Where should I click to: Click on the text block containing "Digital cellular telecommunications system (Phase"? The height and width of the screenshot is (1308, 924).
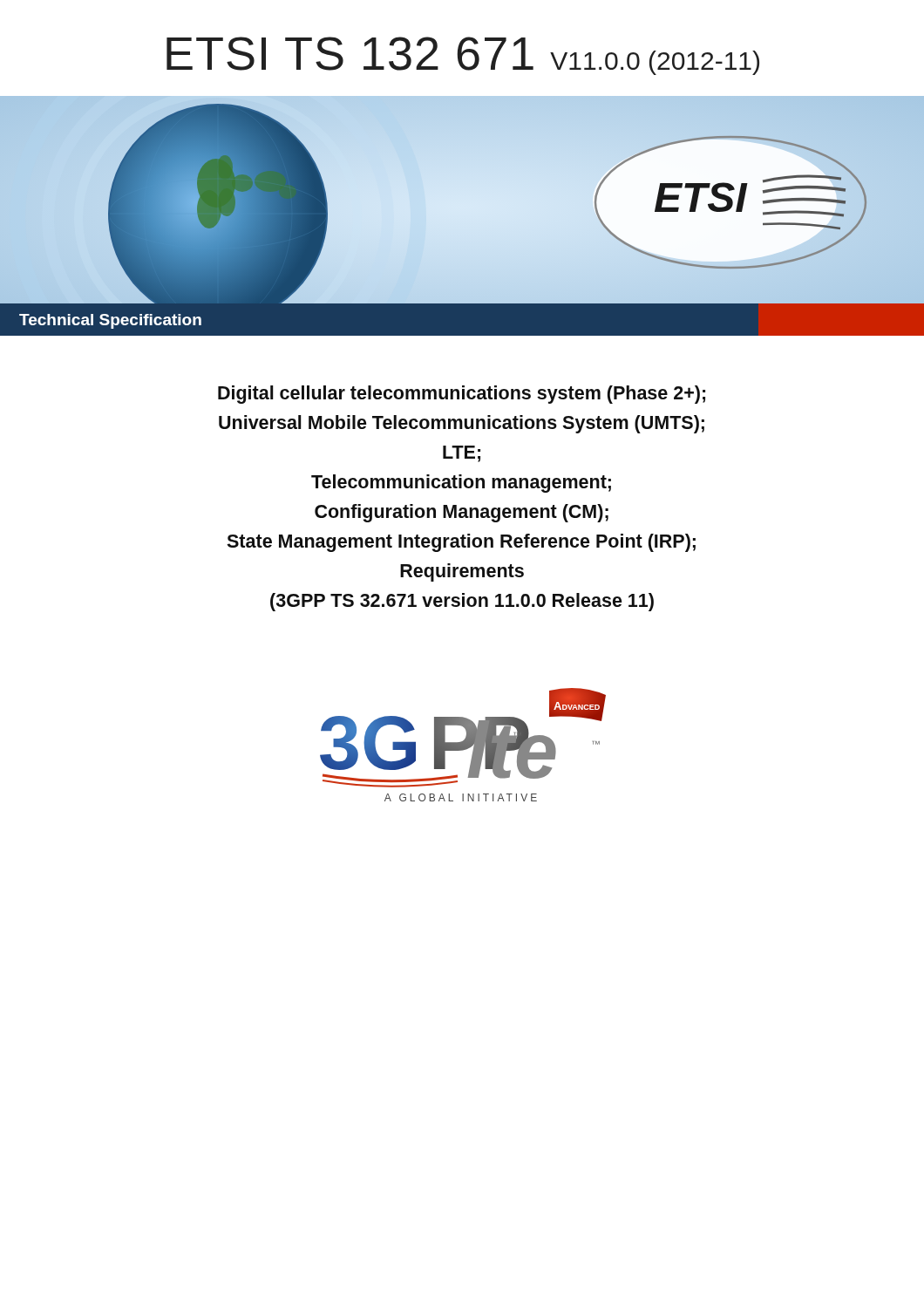tap(462, 497)
